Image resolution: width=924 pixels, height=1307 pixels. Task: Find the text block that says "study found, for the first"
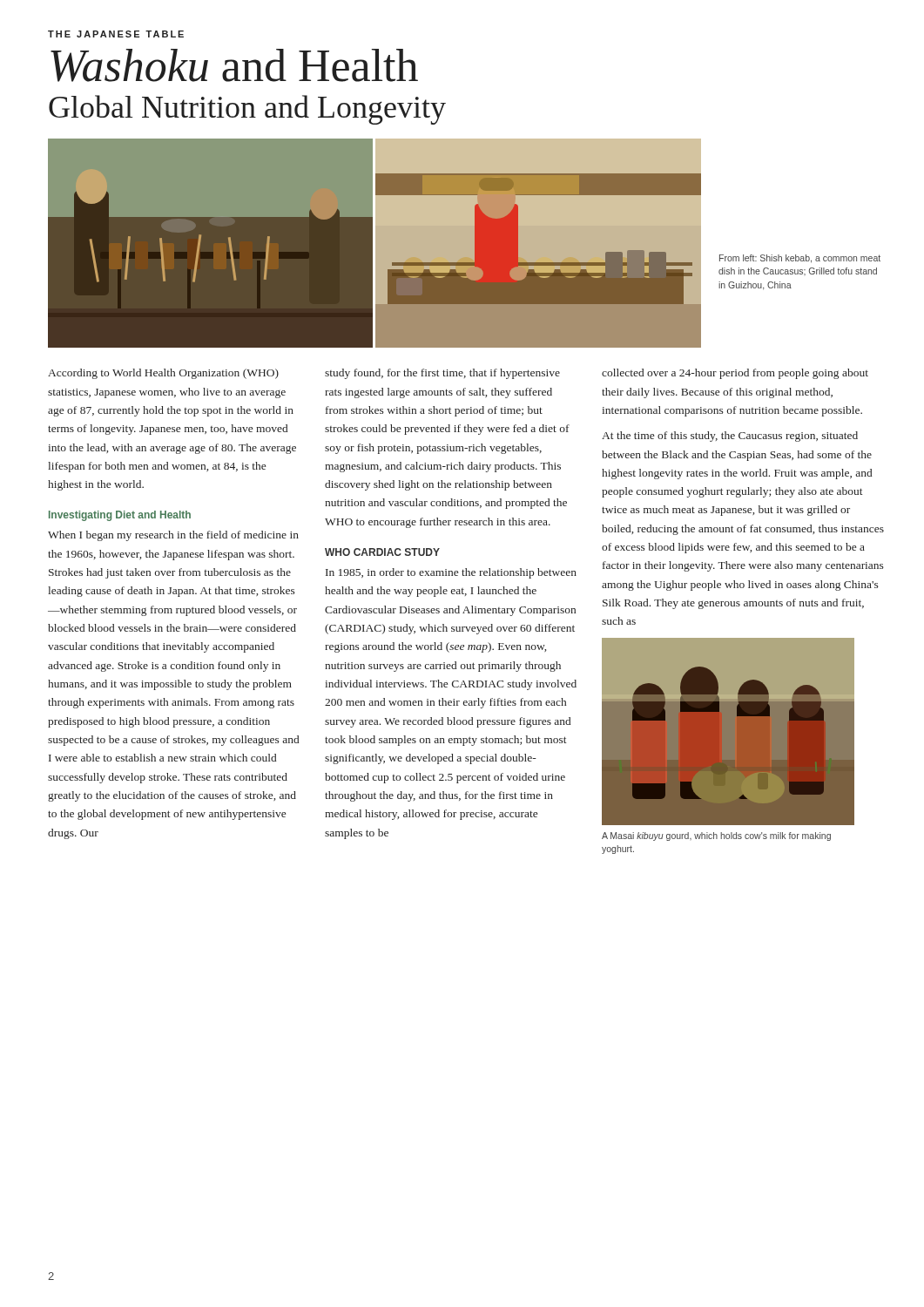coord(447,447)
